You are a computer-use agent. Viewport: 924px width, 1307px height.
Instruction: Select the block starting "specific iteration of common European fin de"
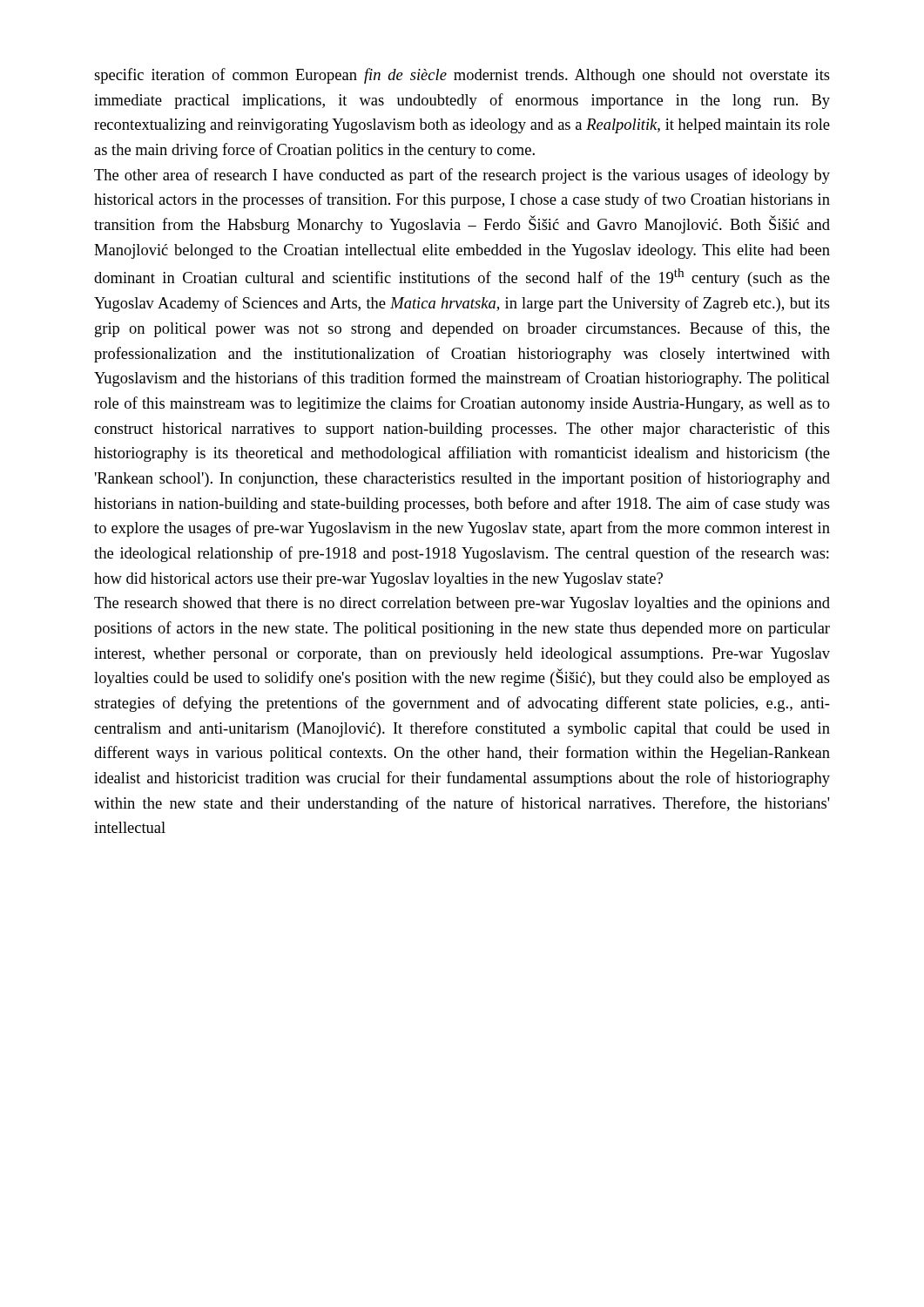pos(462,452)
